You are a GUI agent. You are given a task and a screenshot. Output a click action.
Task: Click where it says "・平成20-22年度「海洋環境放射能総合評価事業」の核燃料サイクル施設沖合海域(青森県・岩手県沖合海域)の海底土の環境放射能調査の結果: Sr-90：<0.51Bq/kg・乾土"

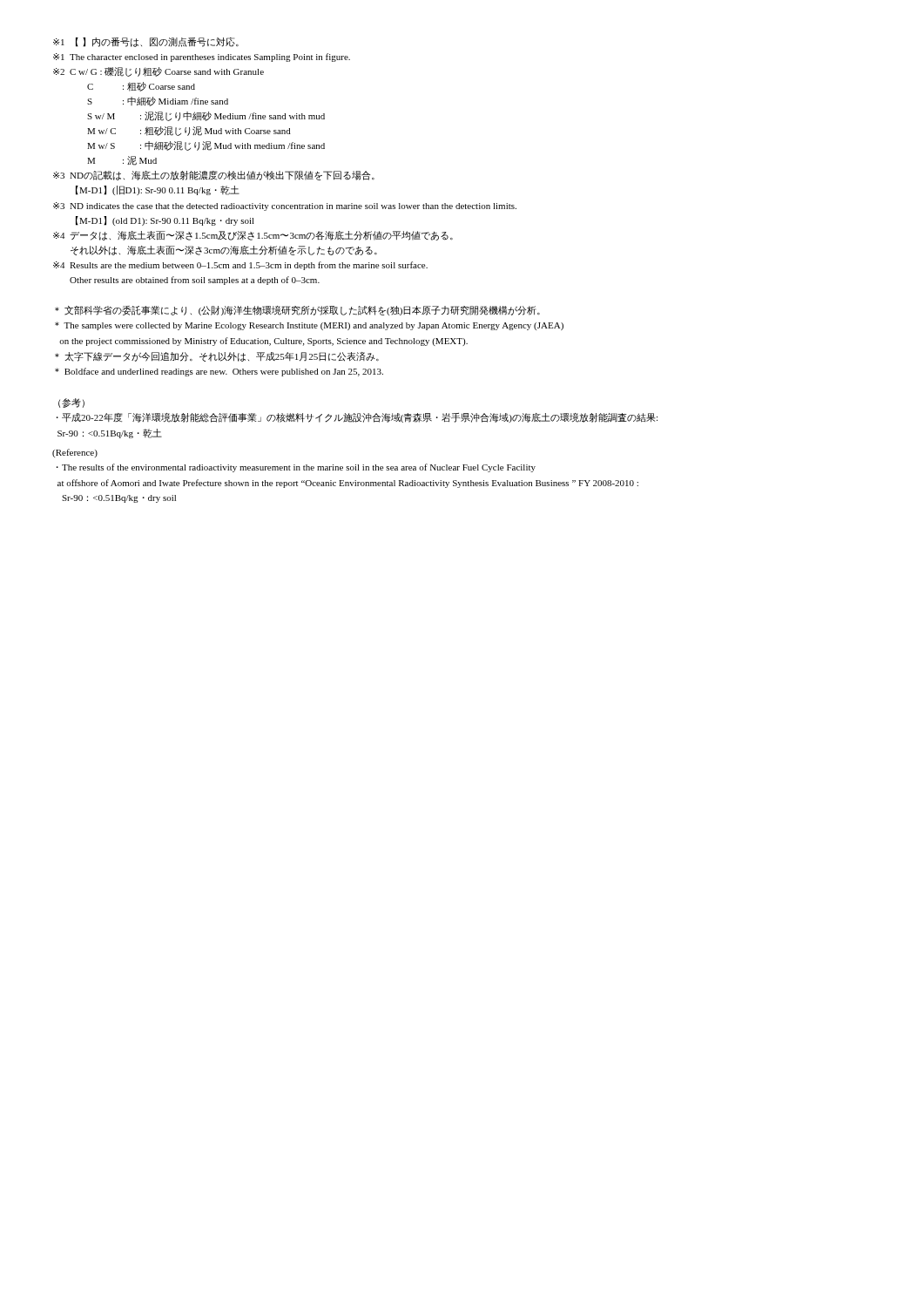tap(355, 425)
